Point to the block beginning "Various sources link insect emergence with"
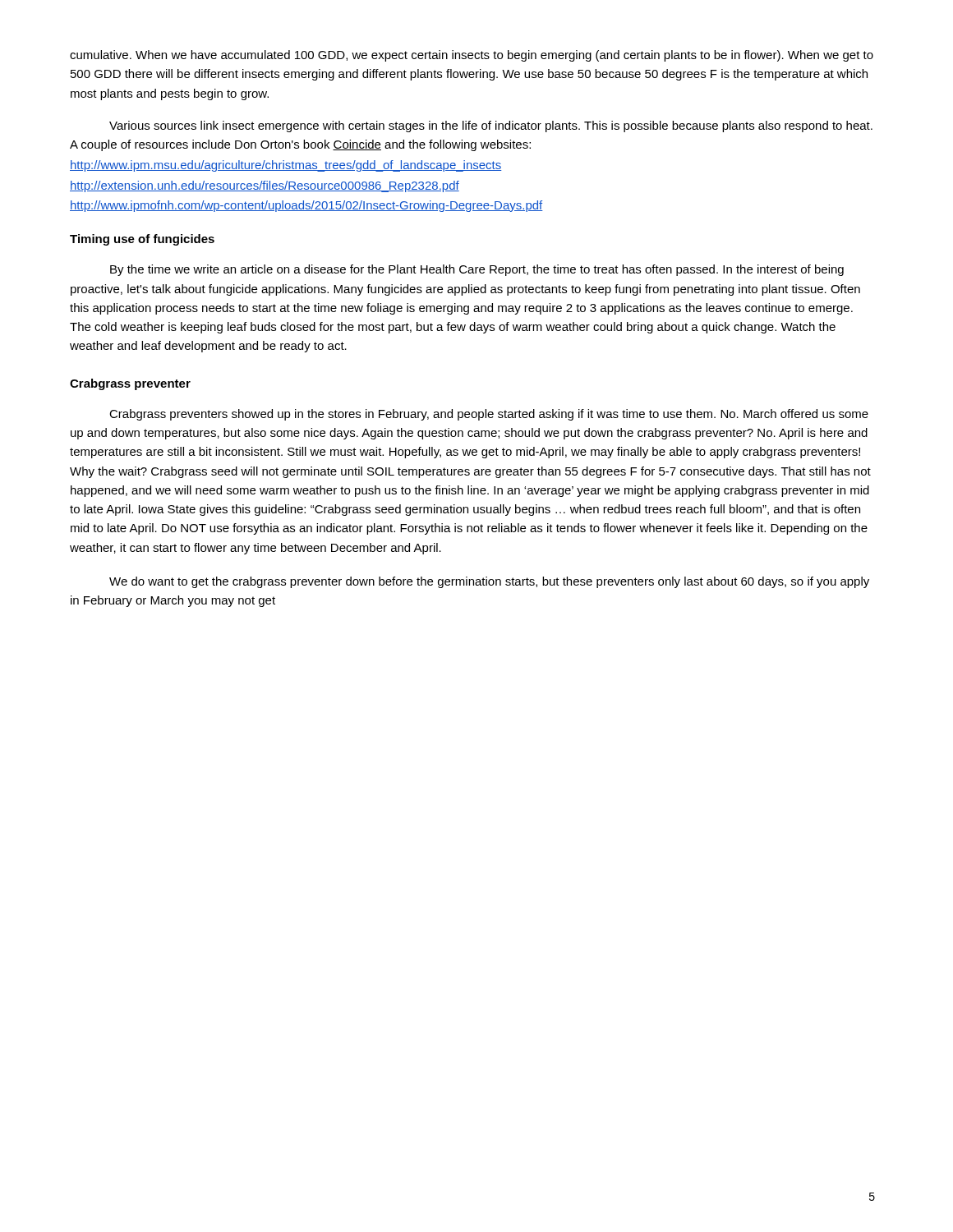 pos(472,135)
